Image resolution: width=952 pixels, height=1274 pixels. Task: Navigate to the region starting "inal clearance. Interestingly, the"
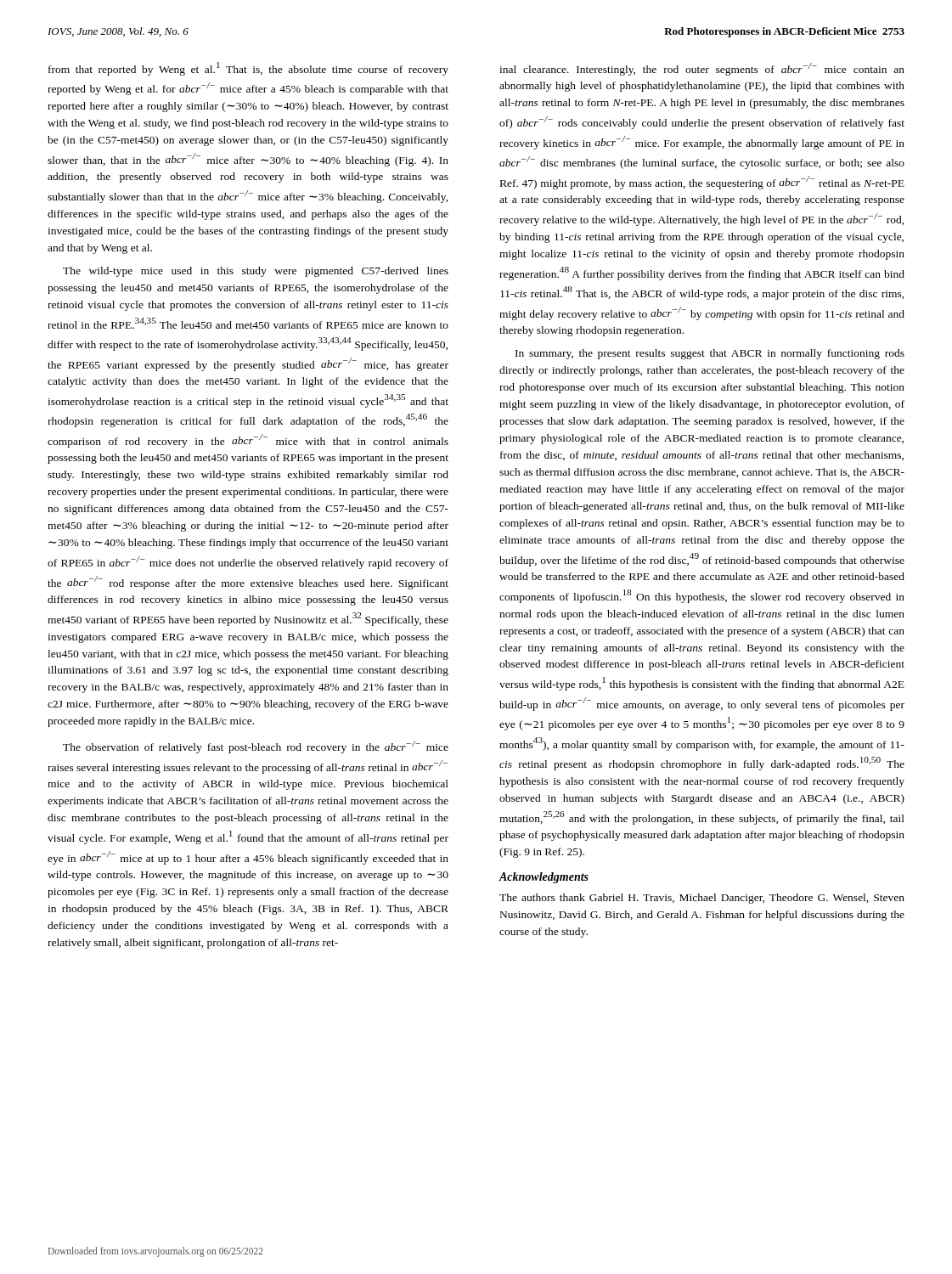pos(702,459)
